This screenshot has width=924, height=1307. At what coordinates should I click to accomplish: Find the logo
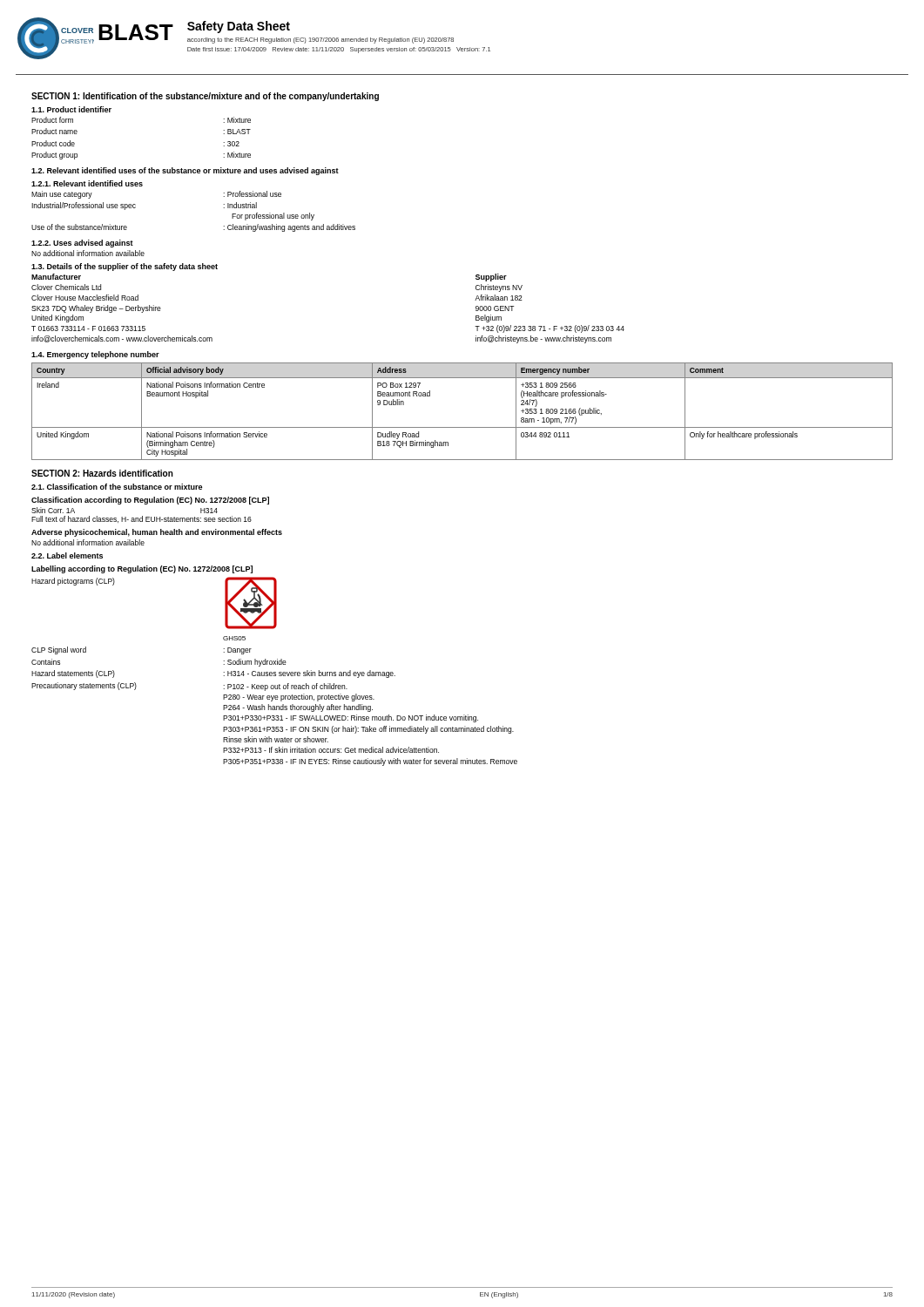click(55, 39)
